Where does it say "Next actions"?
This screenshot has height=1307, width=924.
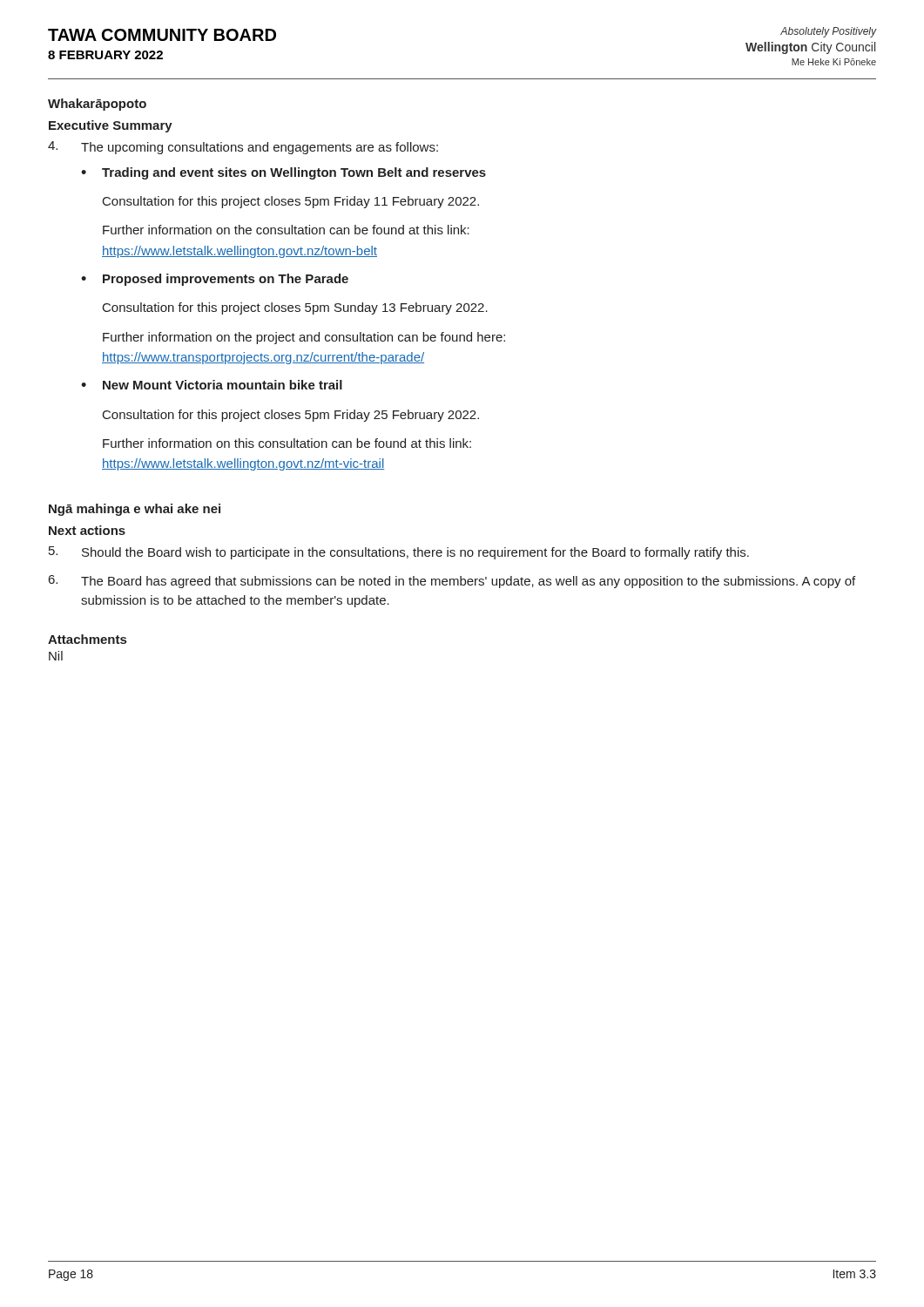point(87,530)
